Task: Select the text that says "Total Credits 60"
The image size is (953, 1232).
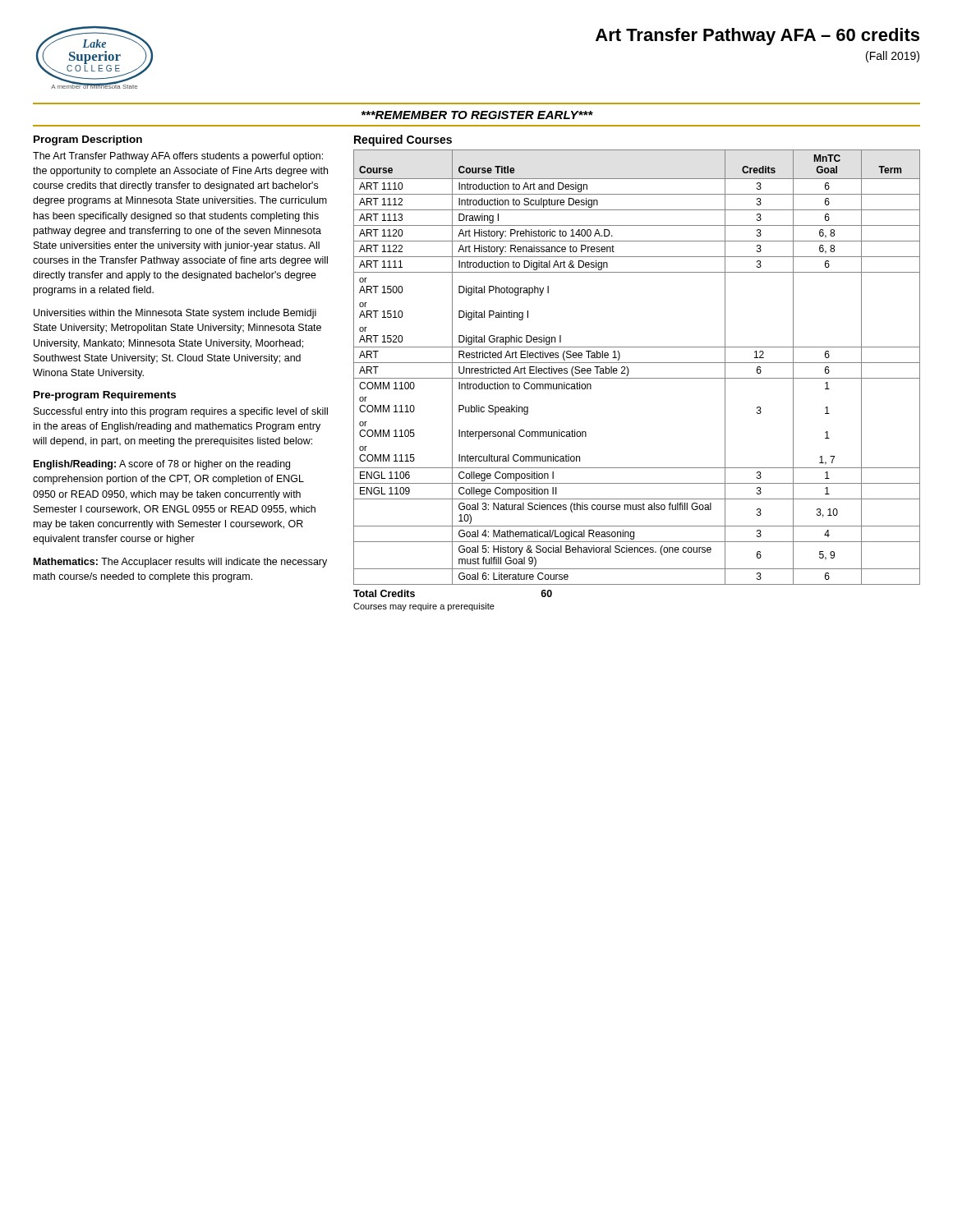Action: click(453, 594)
